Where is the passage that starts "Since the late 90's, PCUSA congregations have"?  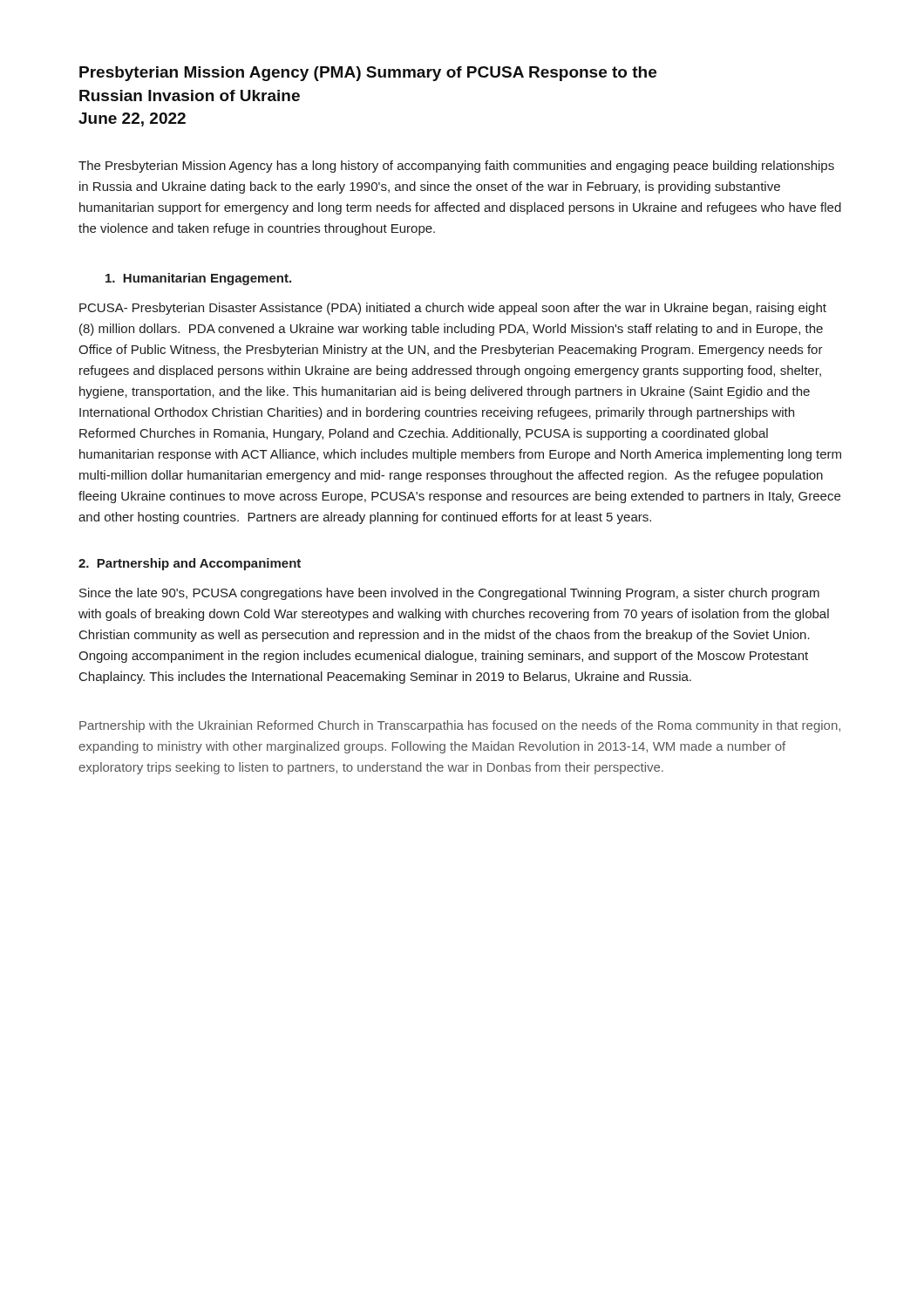(x=454, y=634)
